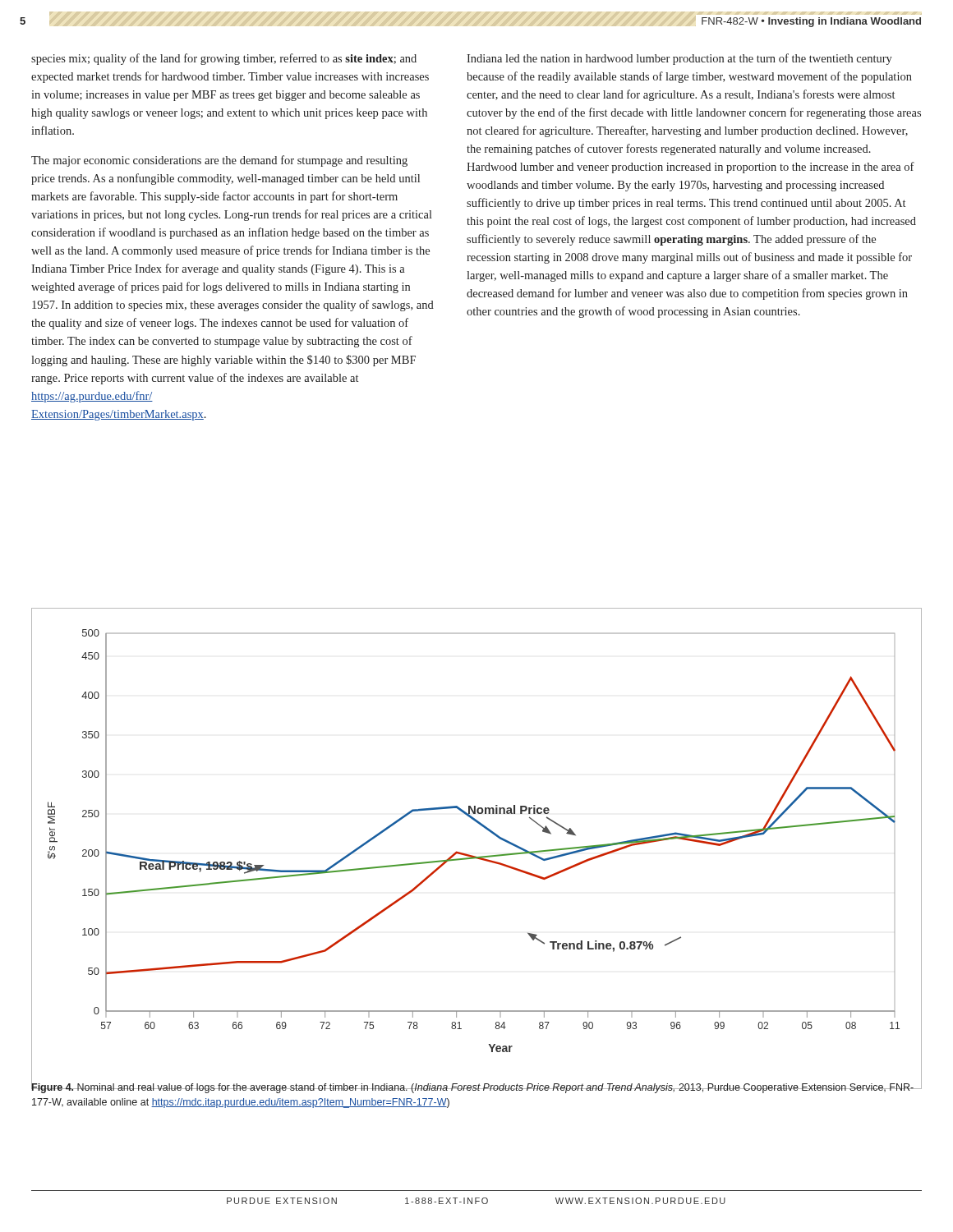Select the passage starting "Indiana led the nation in hardwood lumber"
953x1232 pixels.
(x=694, y=185)
